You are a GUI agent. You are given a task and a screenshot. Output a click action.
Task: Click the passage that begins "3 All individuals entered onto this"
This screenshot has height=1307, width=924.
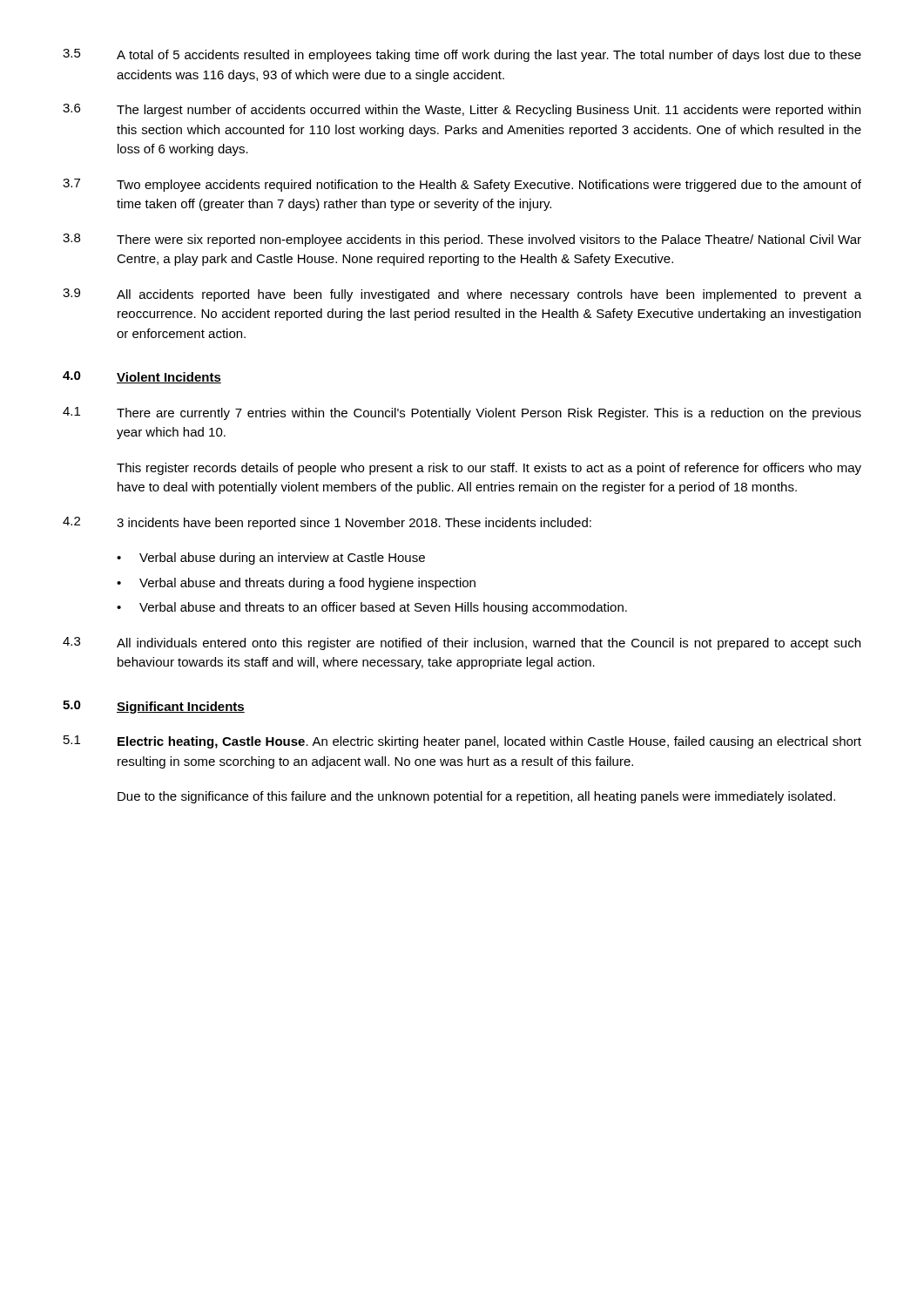(x=462, y=653)
